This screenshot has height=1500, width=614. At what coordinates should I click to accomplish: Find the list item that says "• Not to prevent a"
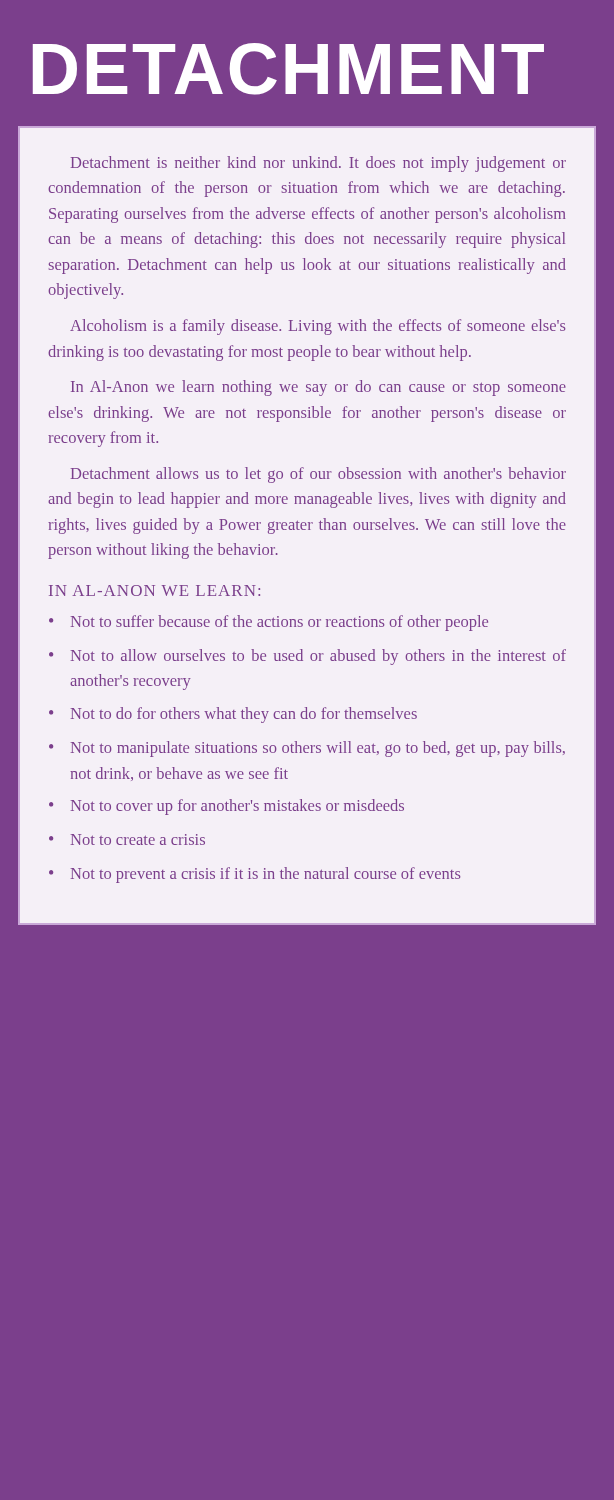[x=307, y=874]
